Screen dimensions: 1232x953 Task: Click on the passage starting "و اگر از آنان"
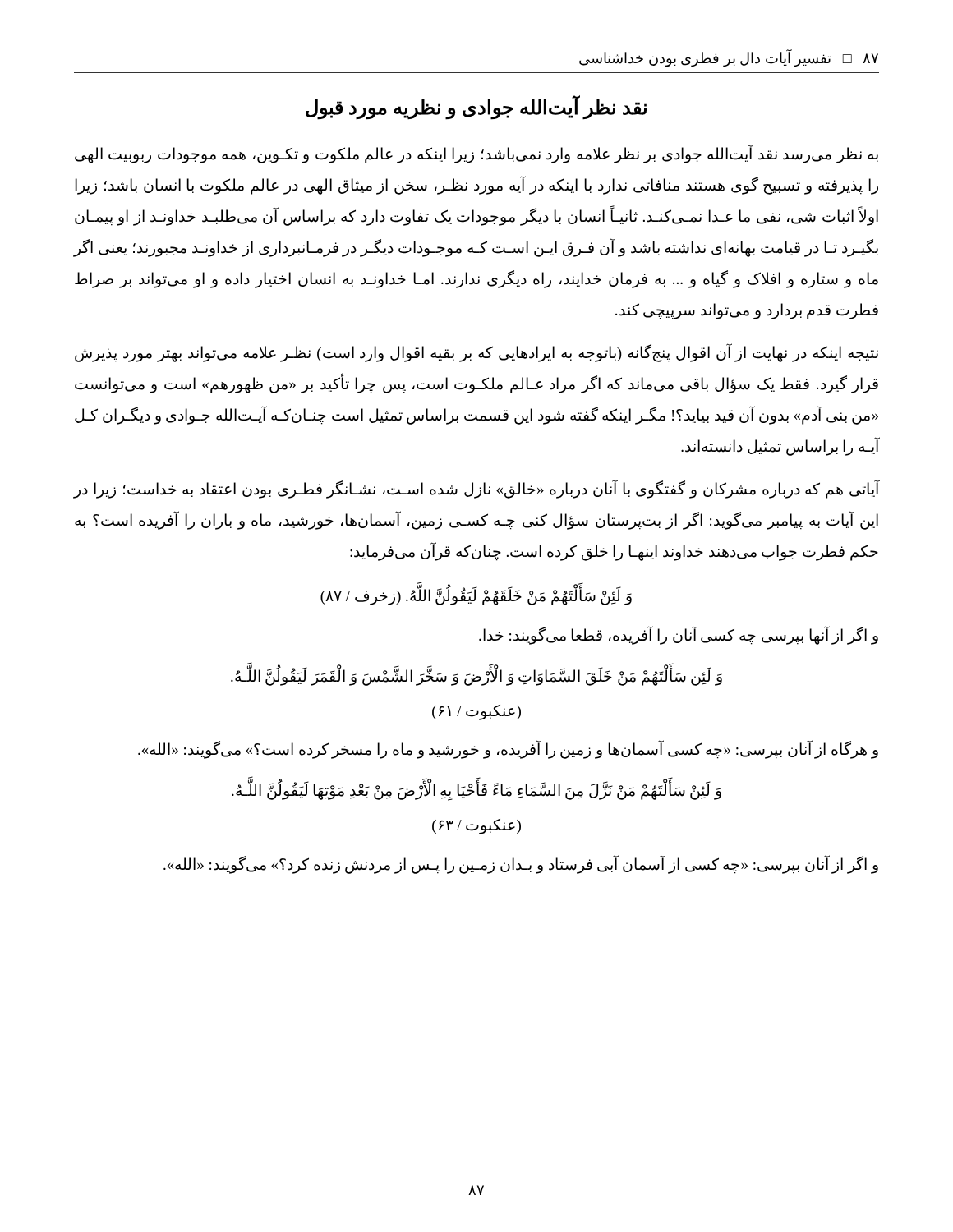[x=521, y=864]
